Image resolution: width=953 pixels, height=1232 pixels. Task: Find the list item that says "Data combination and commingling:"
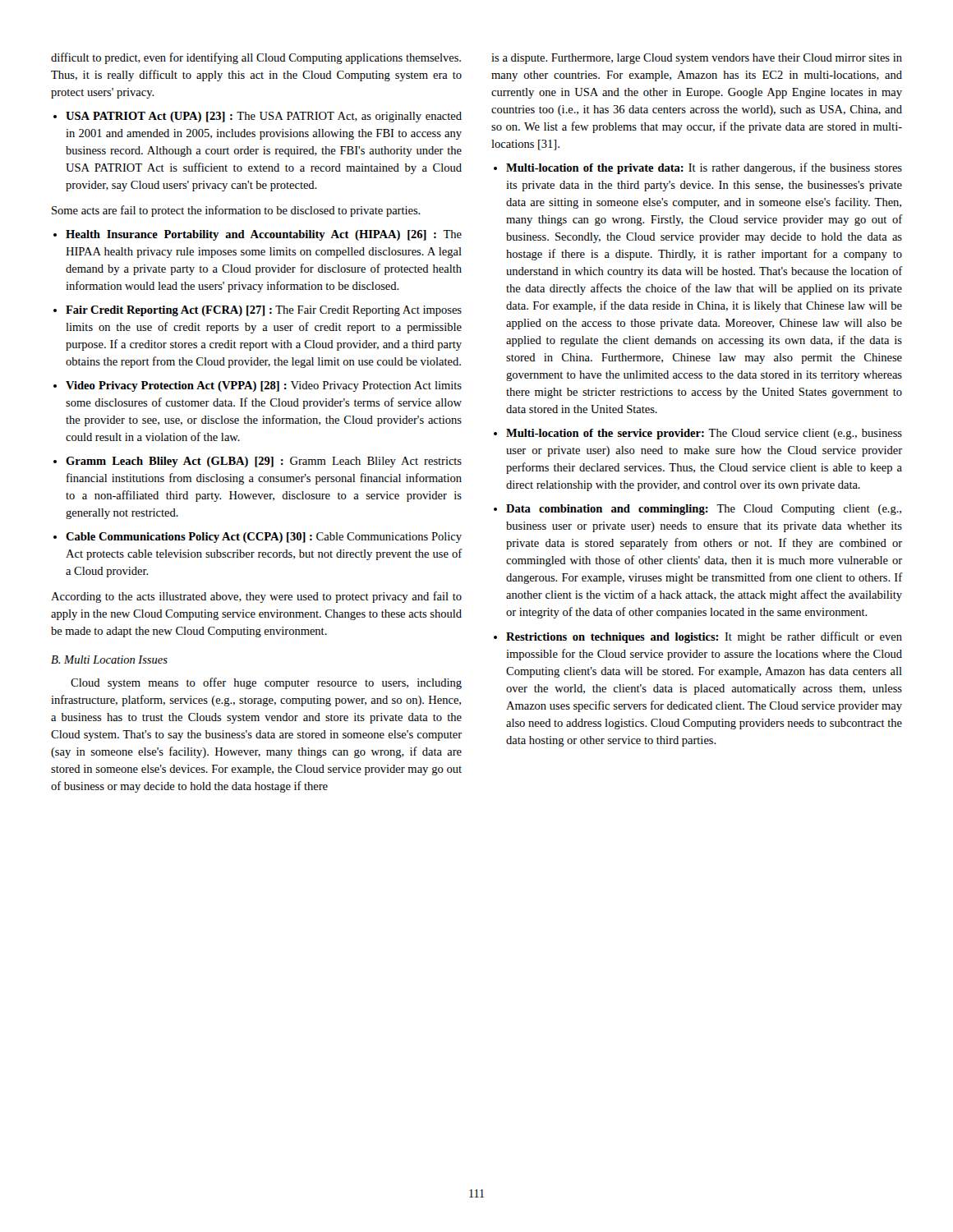pyautogui.click(x=704, y=560)
